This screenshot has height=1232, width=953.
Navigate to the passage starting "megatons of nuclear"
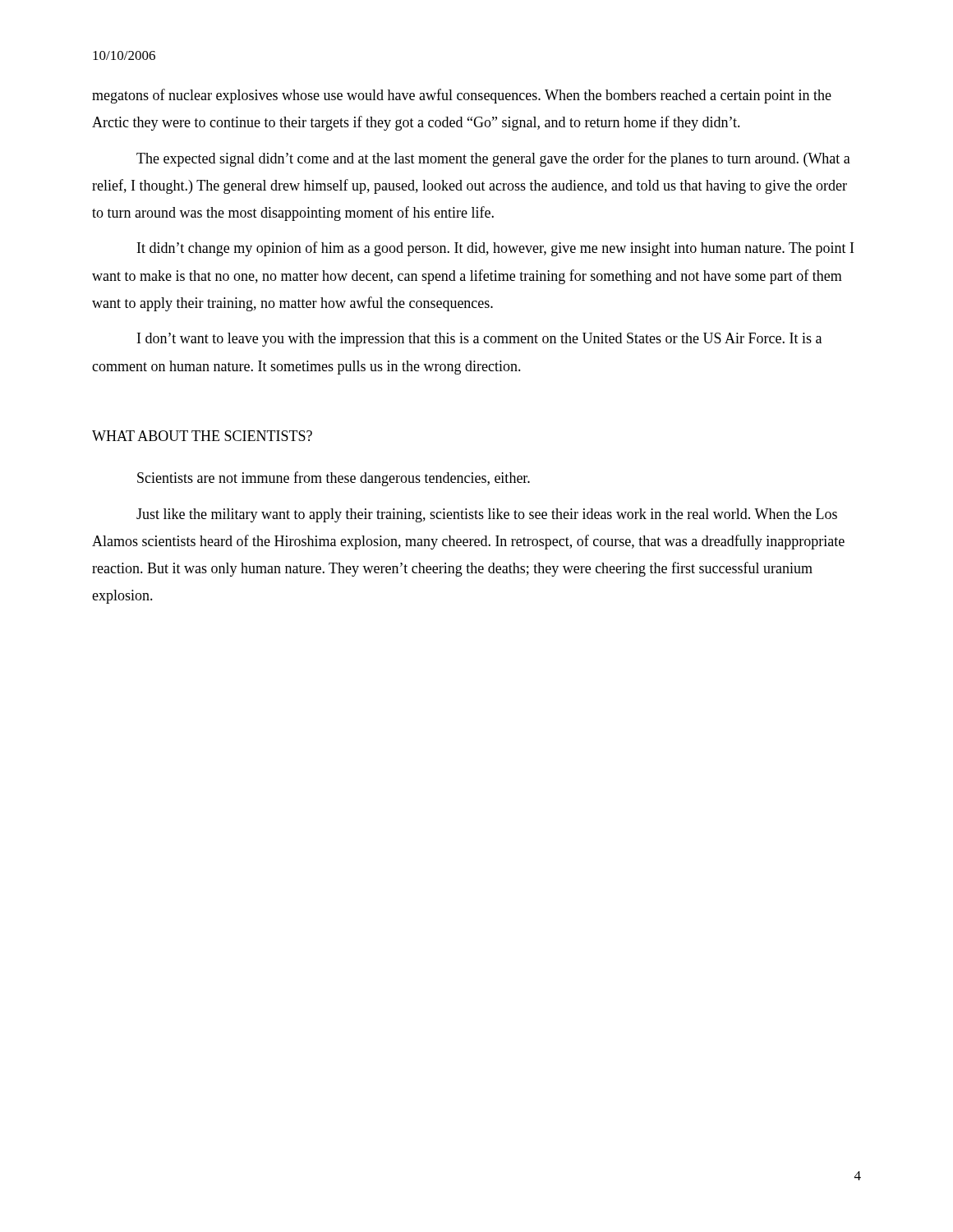click(476, 110)
